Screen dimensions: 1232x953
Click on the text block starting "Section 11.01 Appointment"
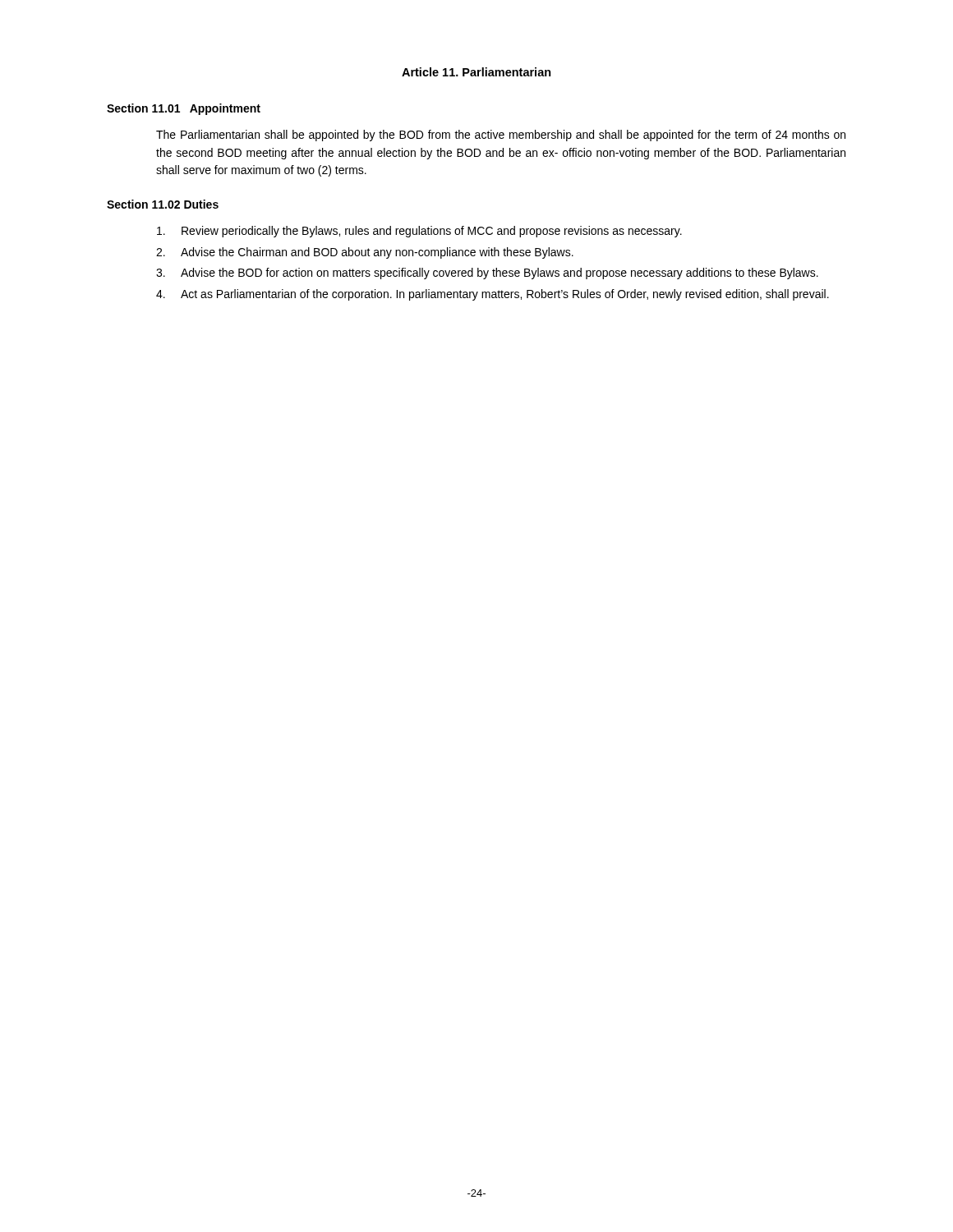point(184,108)
